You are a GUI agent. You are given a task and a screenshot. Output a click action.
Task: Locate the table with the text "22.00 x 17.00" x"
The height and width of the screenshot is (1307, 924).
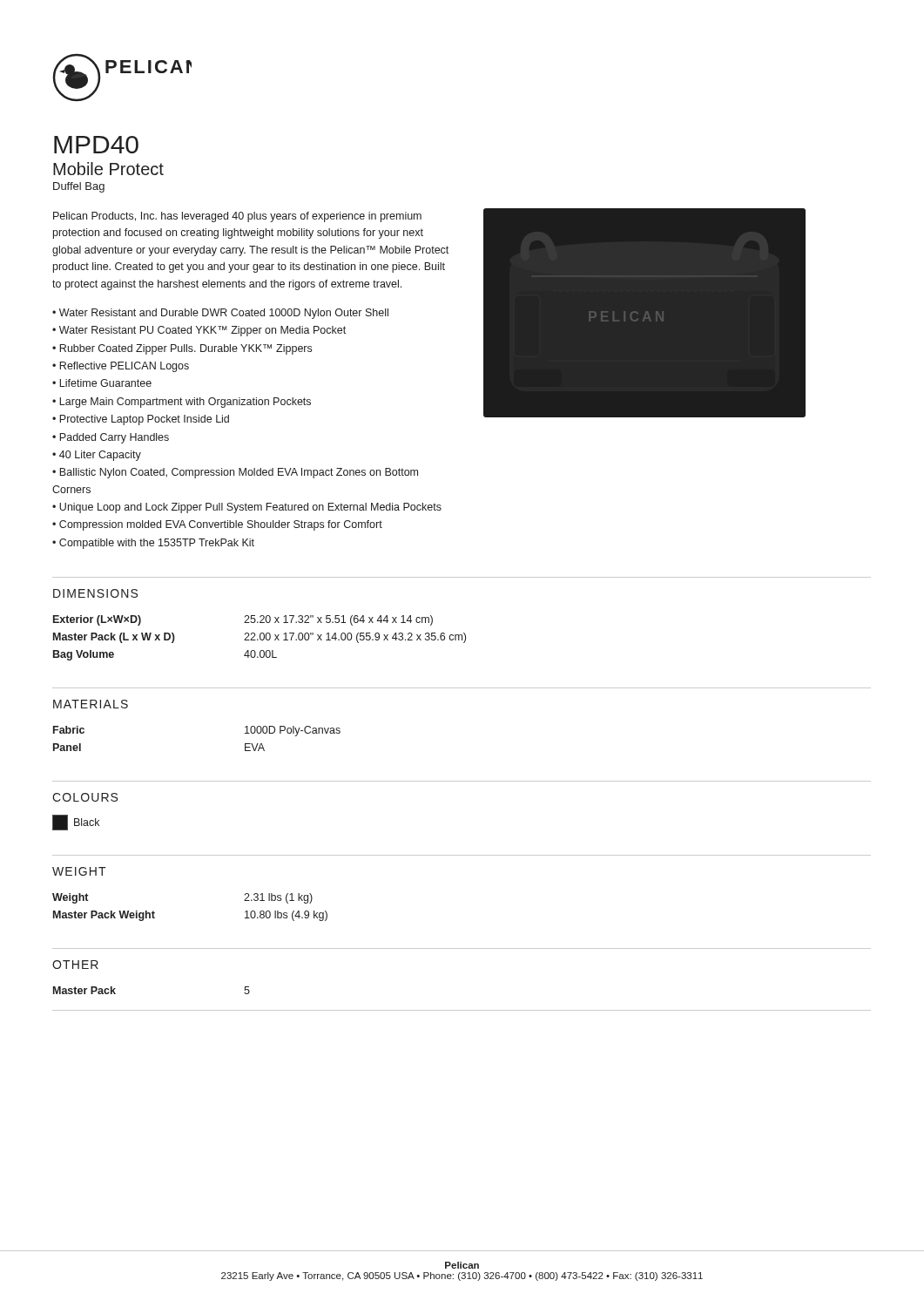[462, 637]
